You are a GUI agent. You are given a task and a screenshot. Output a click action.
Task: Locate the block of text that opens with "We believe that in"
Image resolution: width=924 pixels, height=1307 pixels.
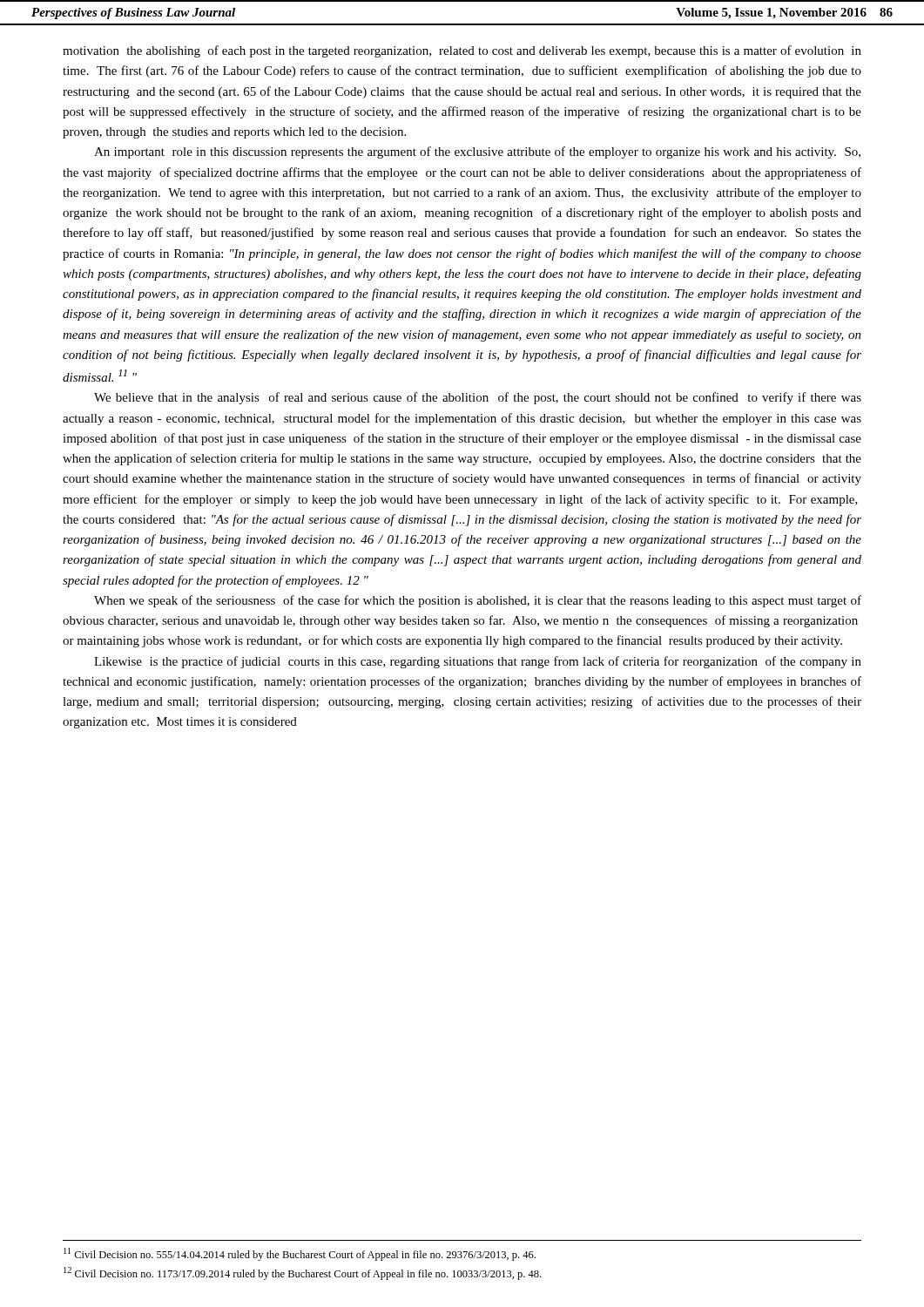(x=462, y=489)
